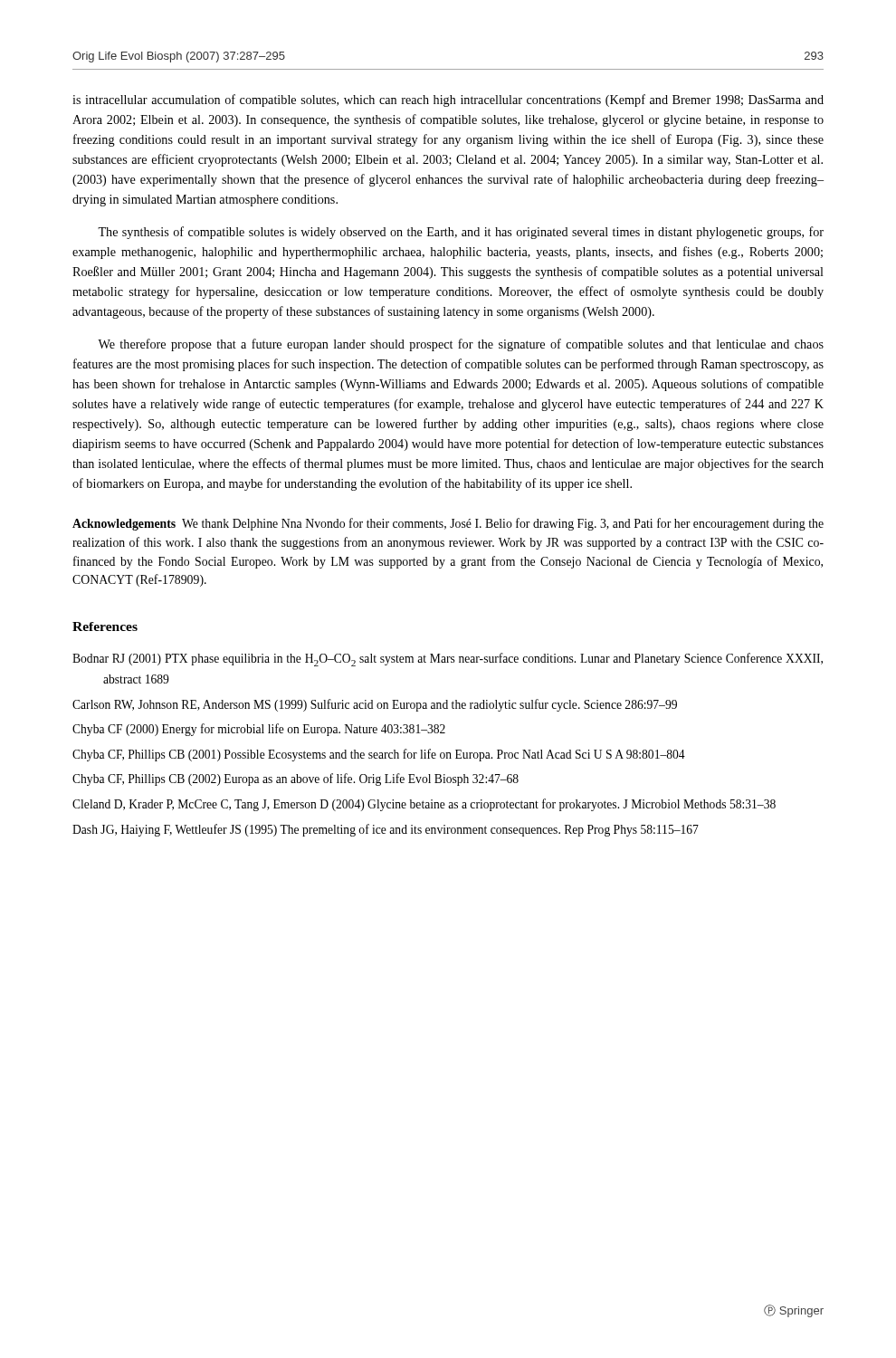This screenshot has height=1358, width=896.
Task: Navigate to the passage starting "Chyba CF, Phillips CB (2002) Europa"
Action: coord(296,779)
